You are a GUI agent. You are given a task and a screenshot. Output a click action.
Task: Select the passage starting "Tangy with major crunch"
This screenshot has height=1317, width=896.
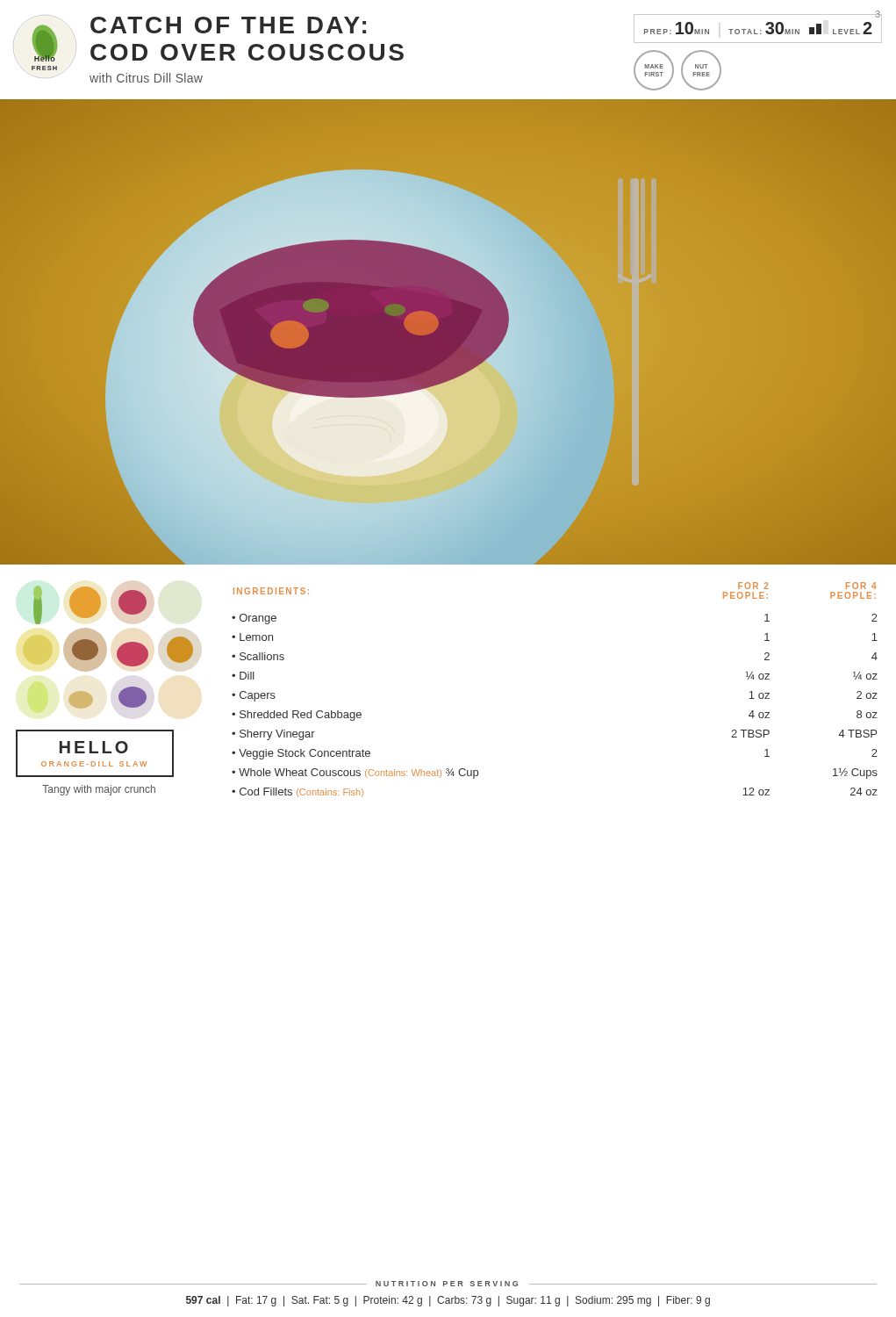99,789
